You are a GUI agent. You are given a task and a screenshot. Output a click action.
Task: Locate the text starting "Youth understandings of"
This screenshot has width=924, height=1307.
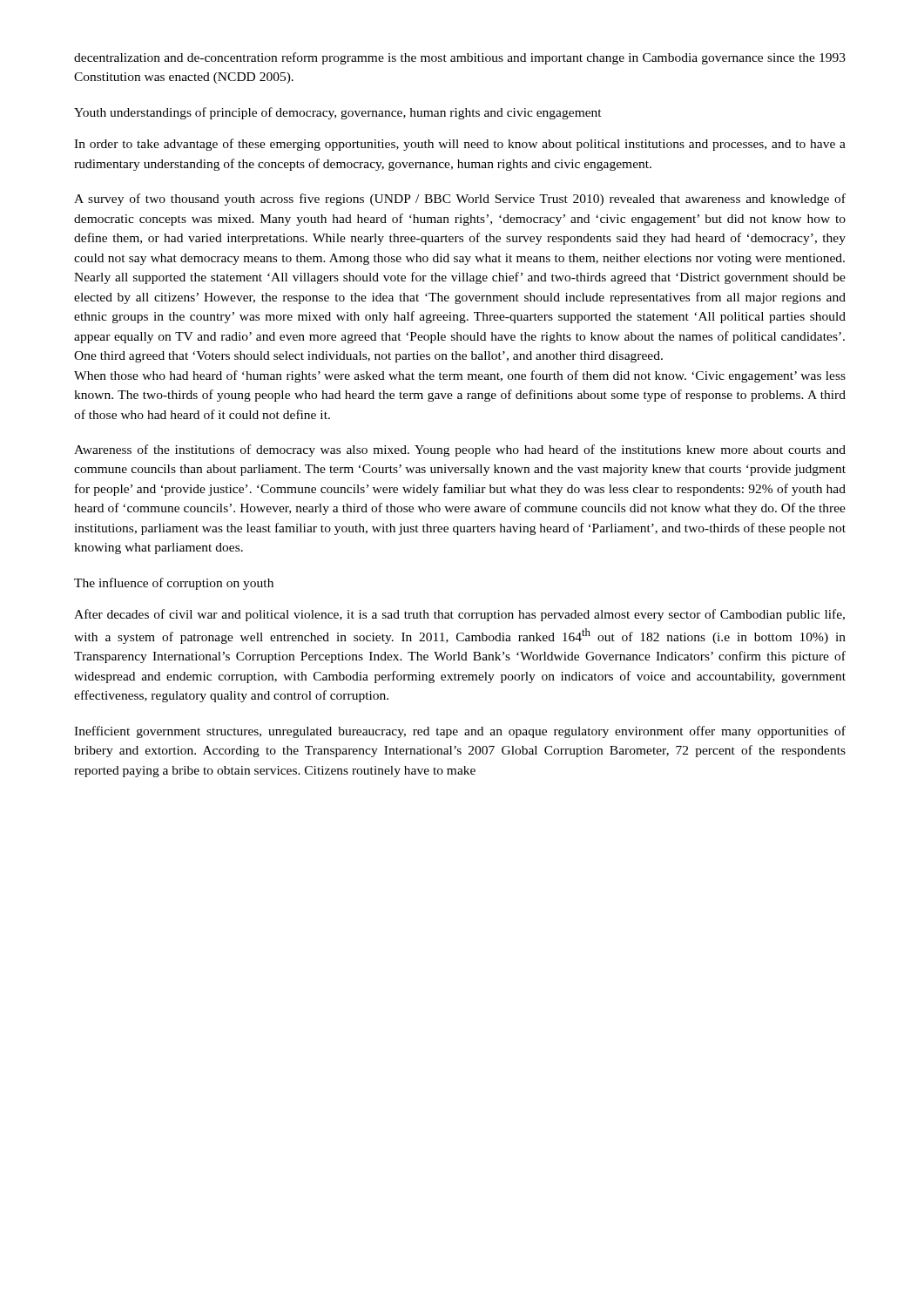tap(338, 112)
